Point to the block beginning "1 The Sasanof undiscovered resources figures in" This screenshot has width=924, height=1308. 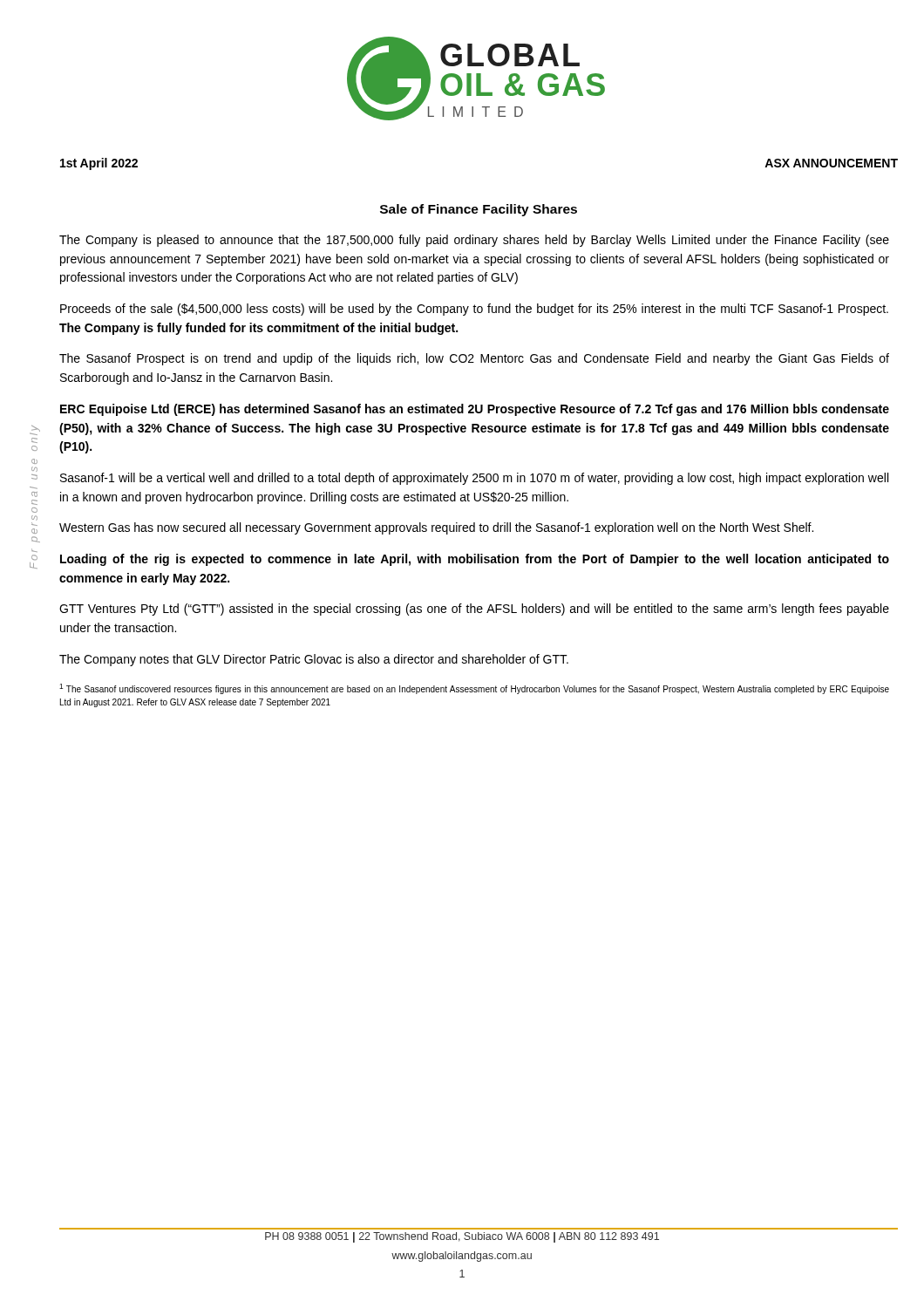[474, 695]
